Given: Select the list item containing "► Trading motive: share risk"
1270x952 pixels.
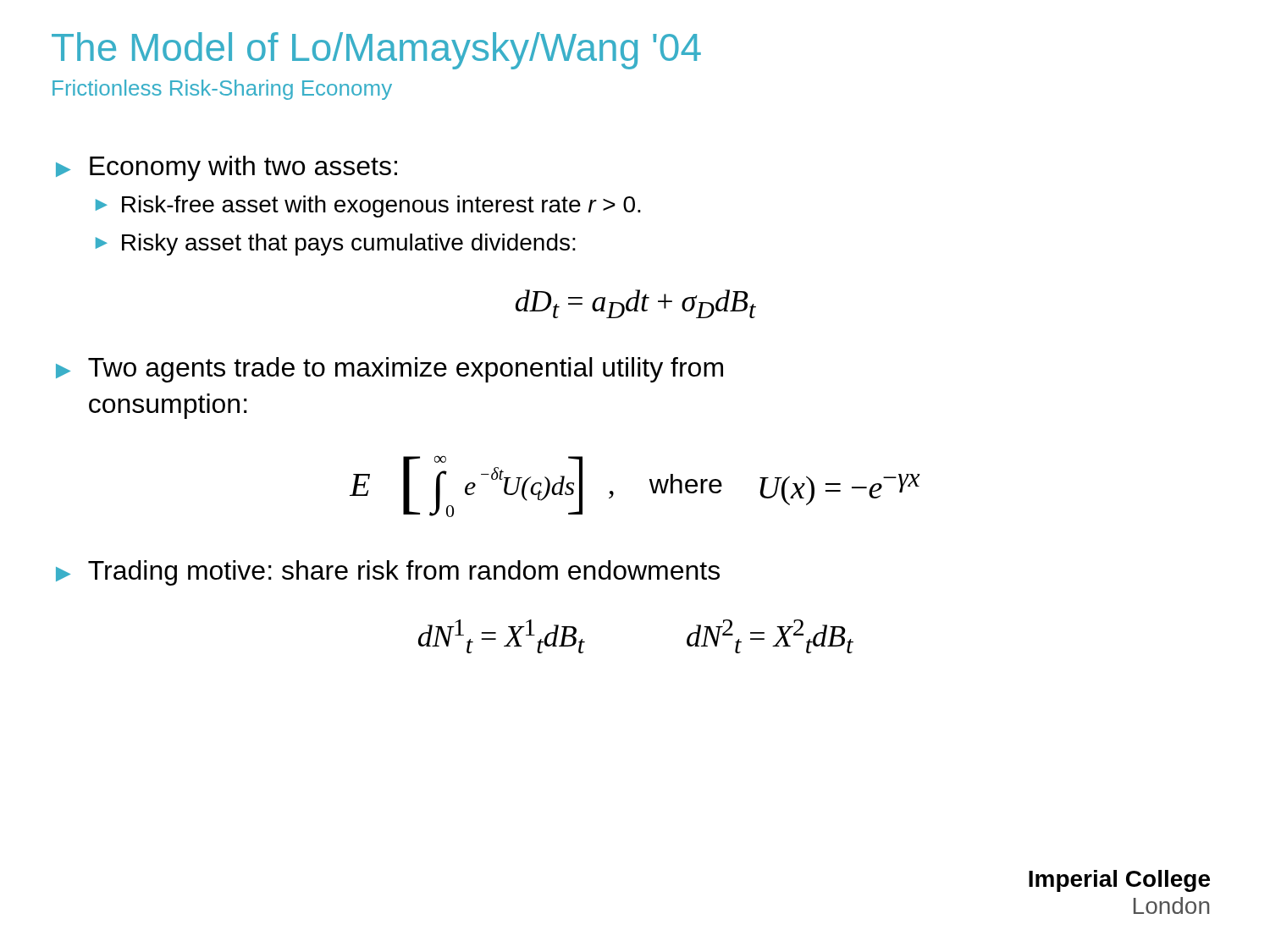Looking at the screenshot, I should coord(386,571).
